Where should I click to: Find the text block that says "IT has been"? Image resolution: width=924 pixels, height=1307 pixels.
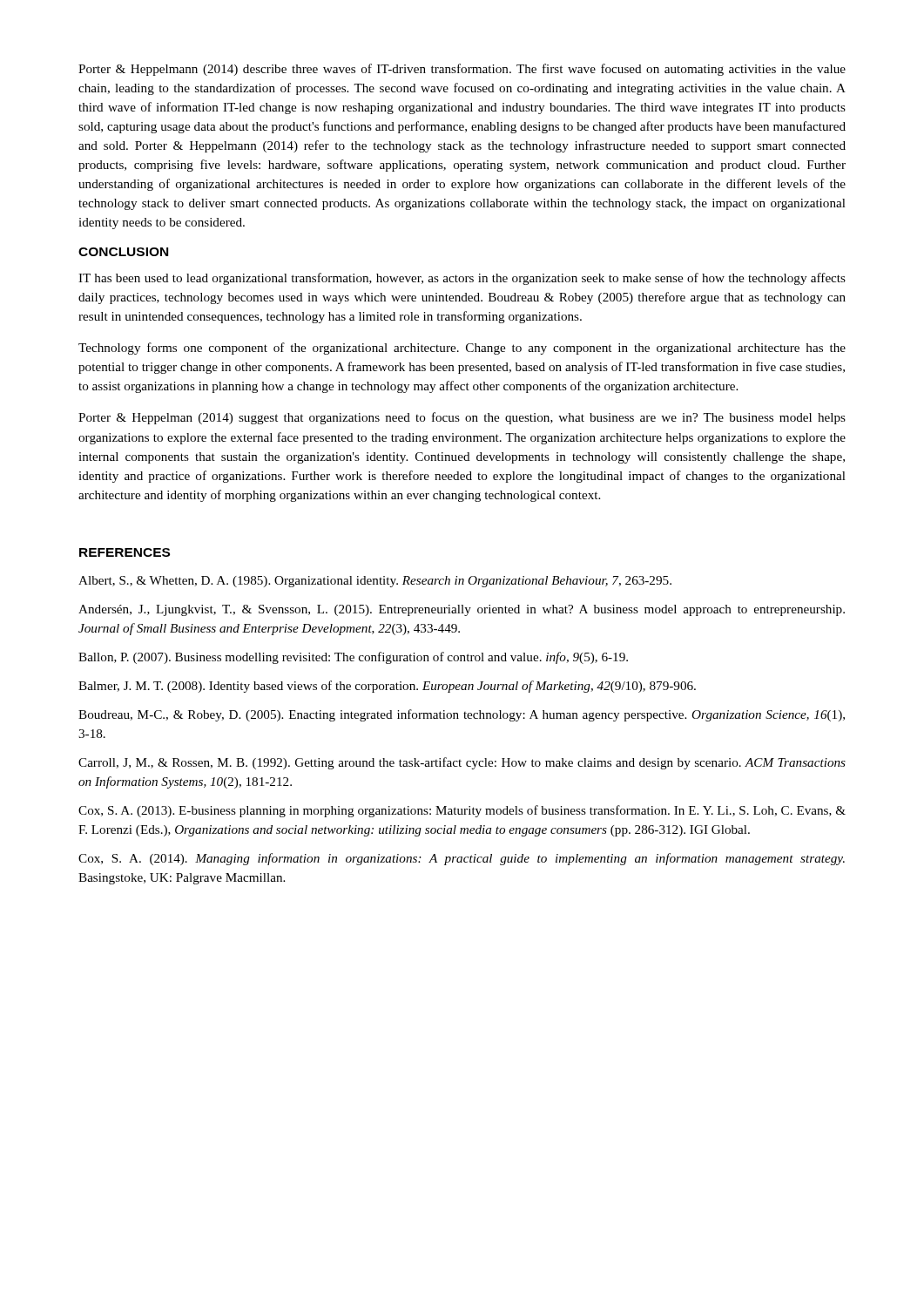(x=462, y=297)
